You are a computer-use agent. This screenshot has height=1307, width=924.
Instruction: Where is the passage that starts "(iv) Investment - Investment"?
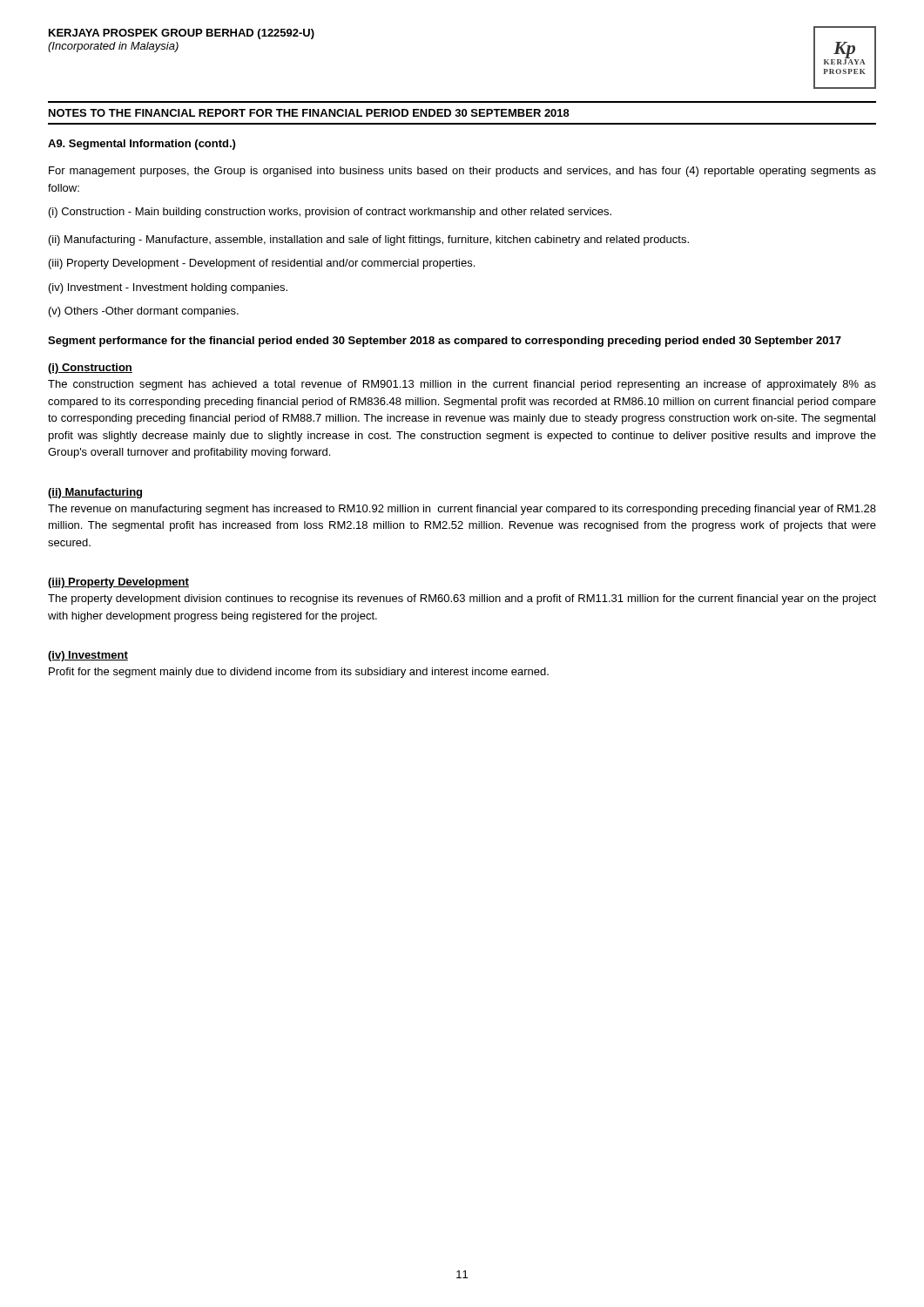click(168, 287)
